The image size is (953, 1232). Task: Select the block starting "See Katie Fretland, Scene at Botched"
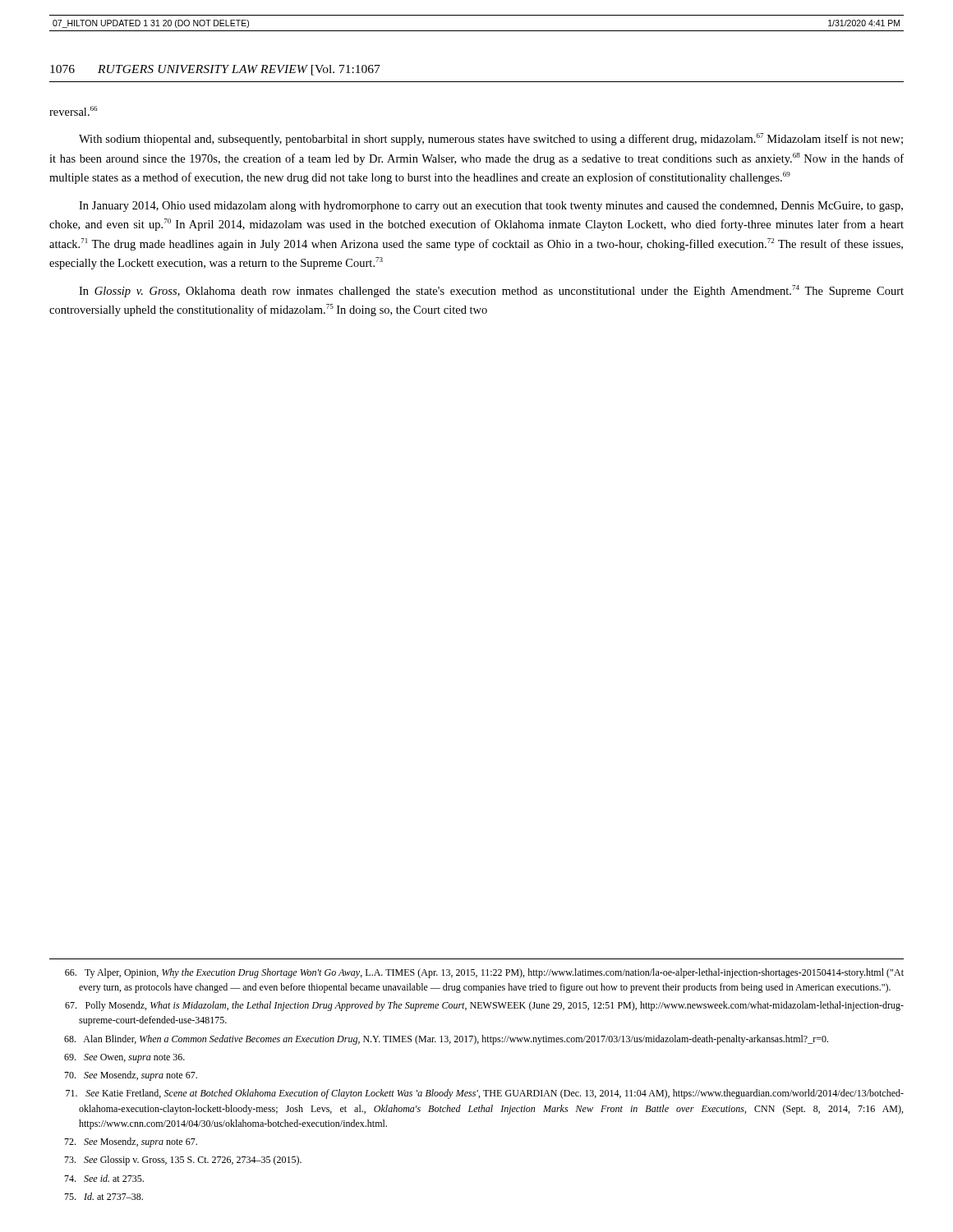click(476, 1108)
